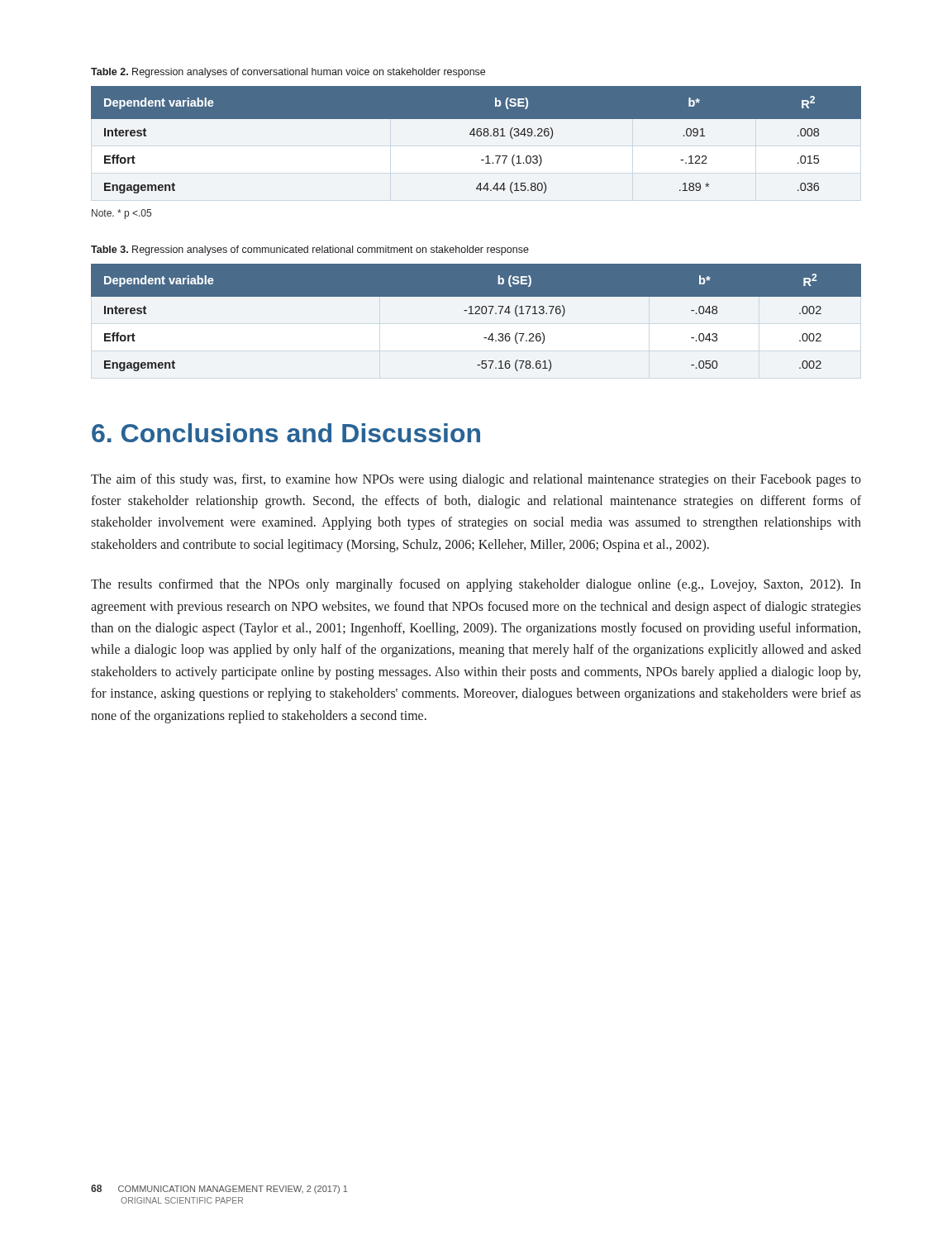Locate the section header with the text "6. Conclusions and"
This screenshot has height=1240, width=952.
[286, 433]
